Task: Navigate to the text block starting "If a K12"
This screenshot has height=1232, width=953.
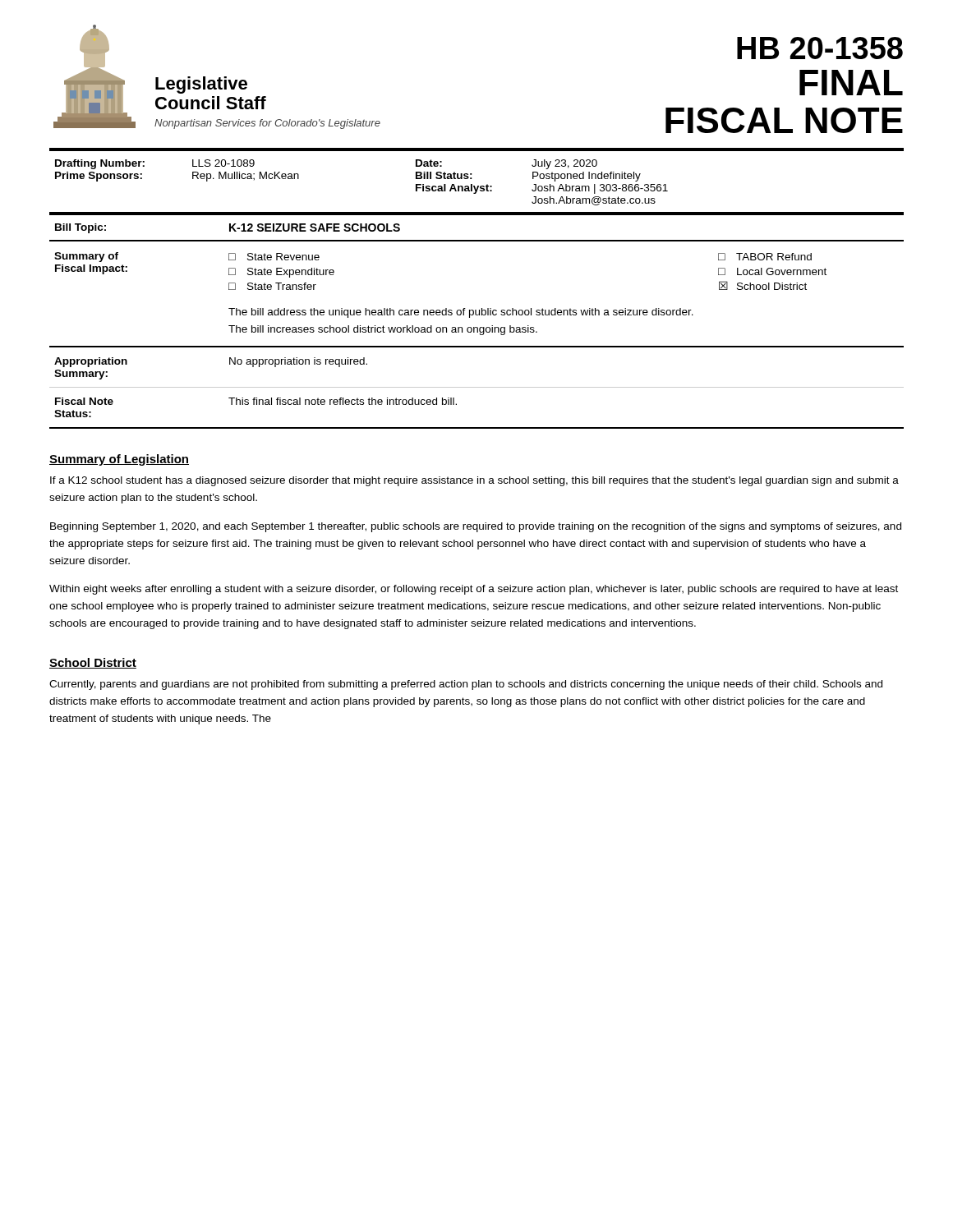Action: point(474,489)
